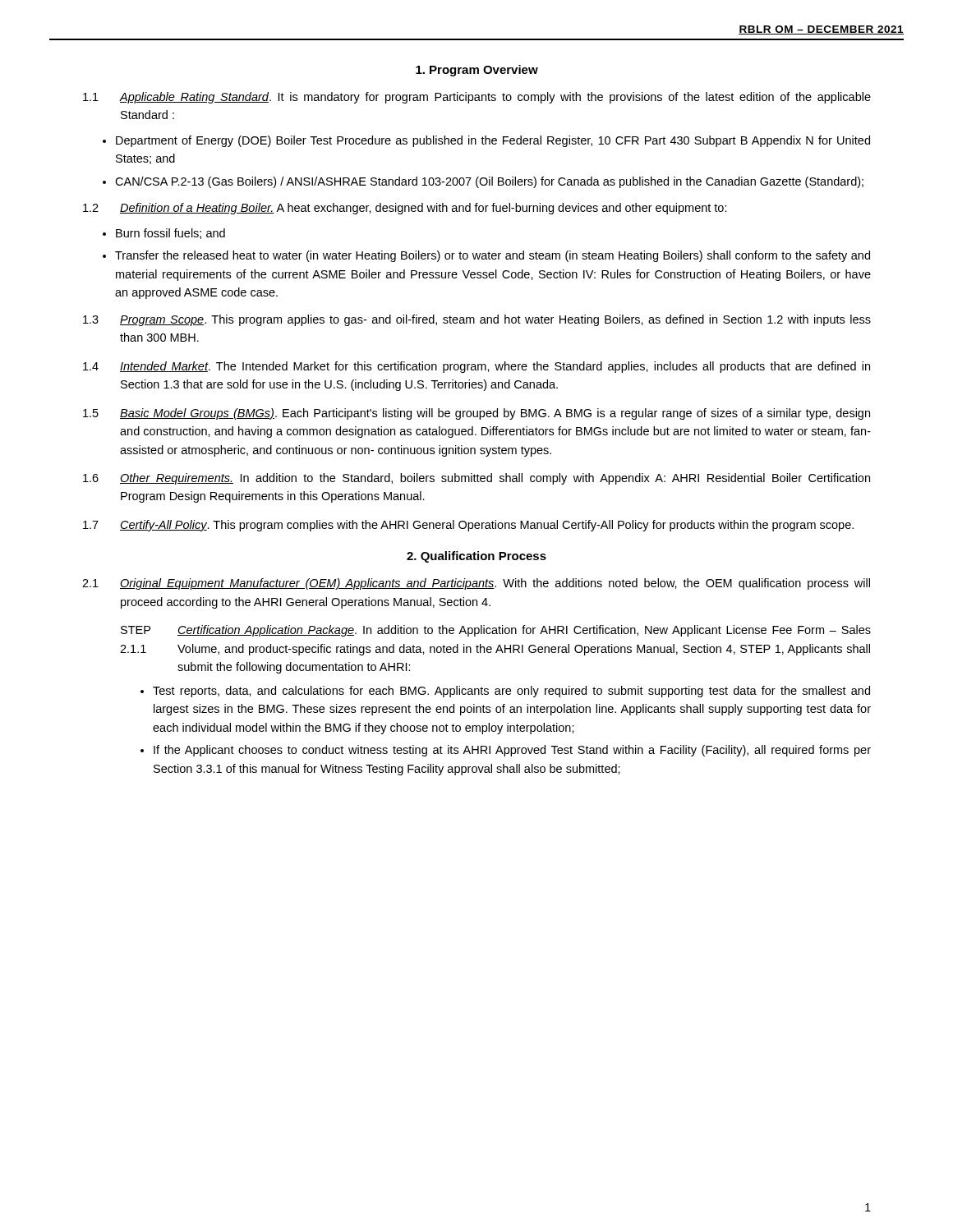Locate the passage starting "1 Applicable Rating Standard. It"

point(476,106)
